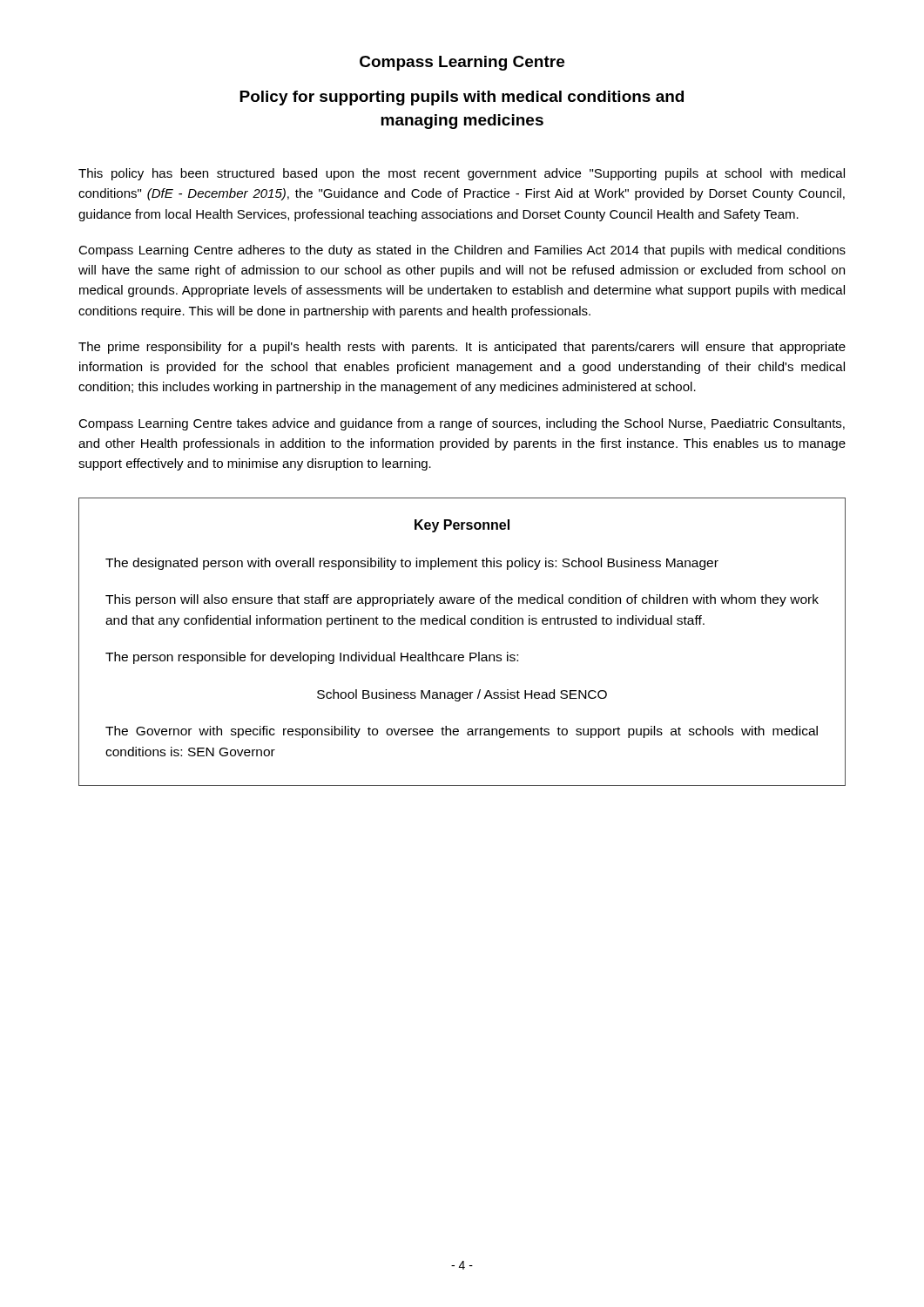Image resolution: width=924 pixels, height=1307 pixels.
Task: Locate the section header that reads "Key Personnel"
Action: (462, 525)
